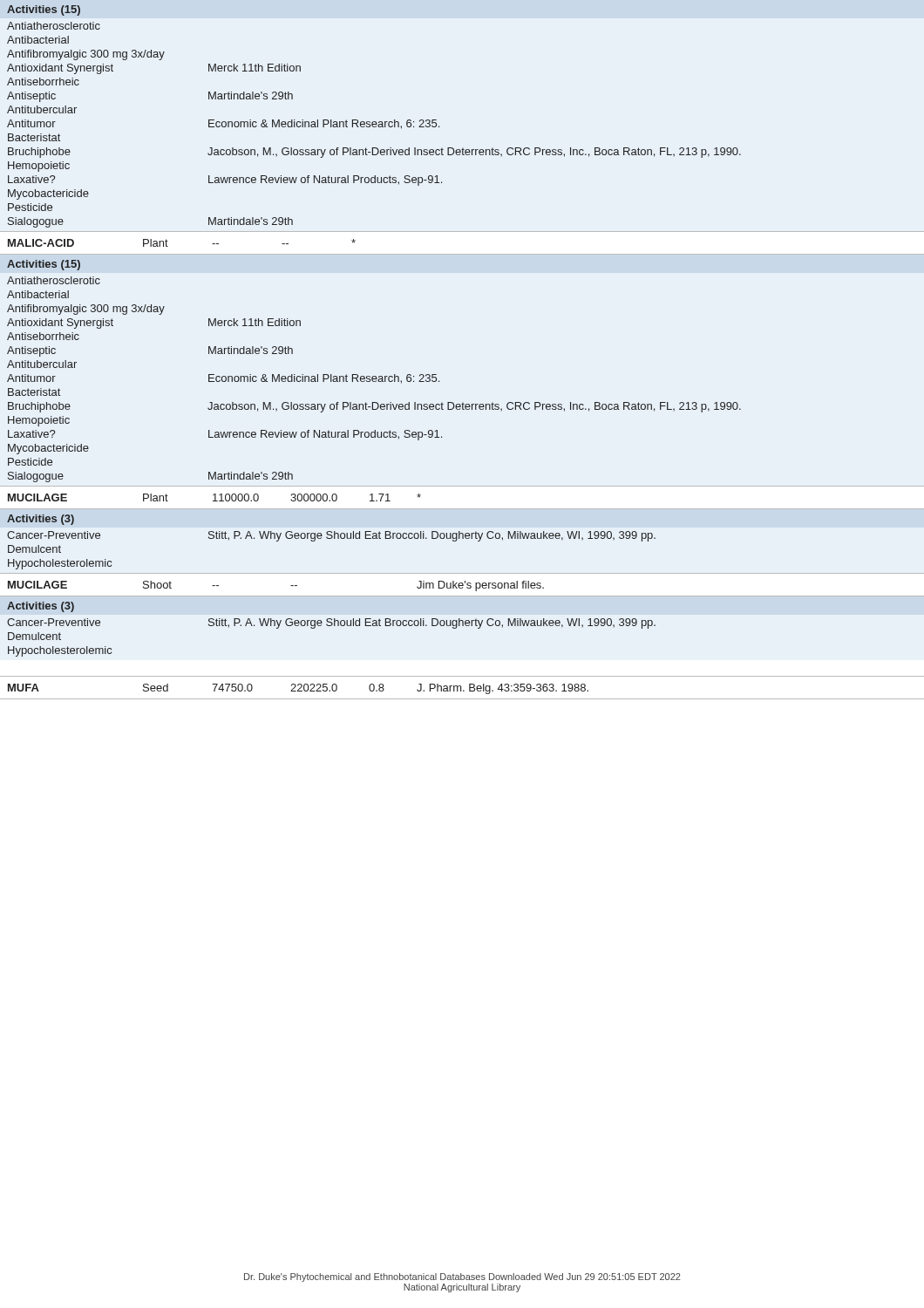This screenshot has height=1308, width=924.
Task: Locate the table with the text "MUFA Seed 74750.0 220225.0"
Action: (462, 688)
